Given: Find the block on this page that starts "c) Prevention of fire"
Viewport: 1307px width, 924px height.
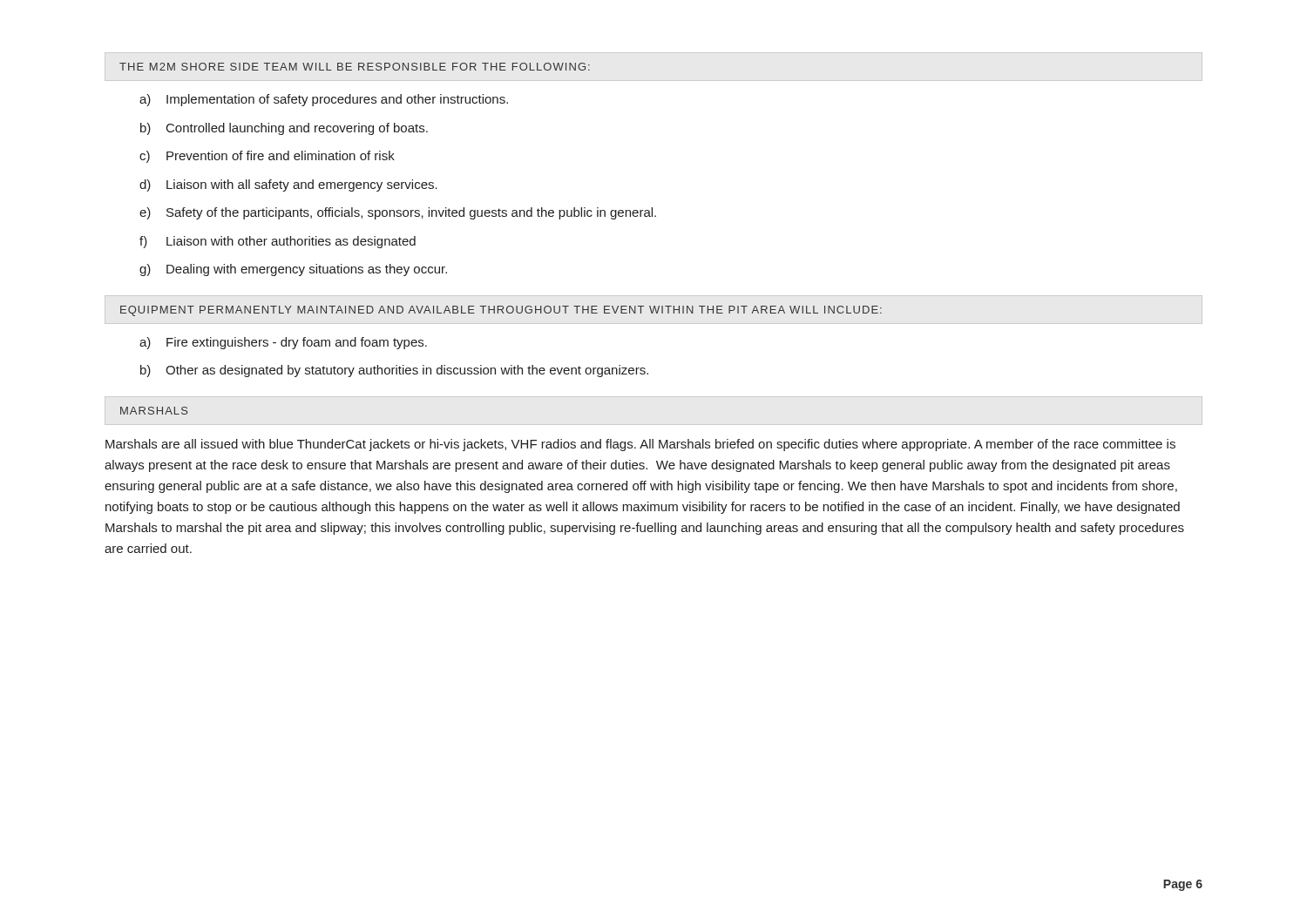Looking at the screenshot, I should point(267,156).
